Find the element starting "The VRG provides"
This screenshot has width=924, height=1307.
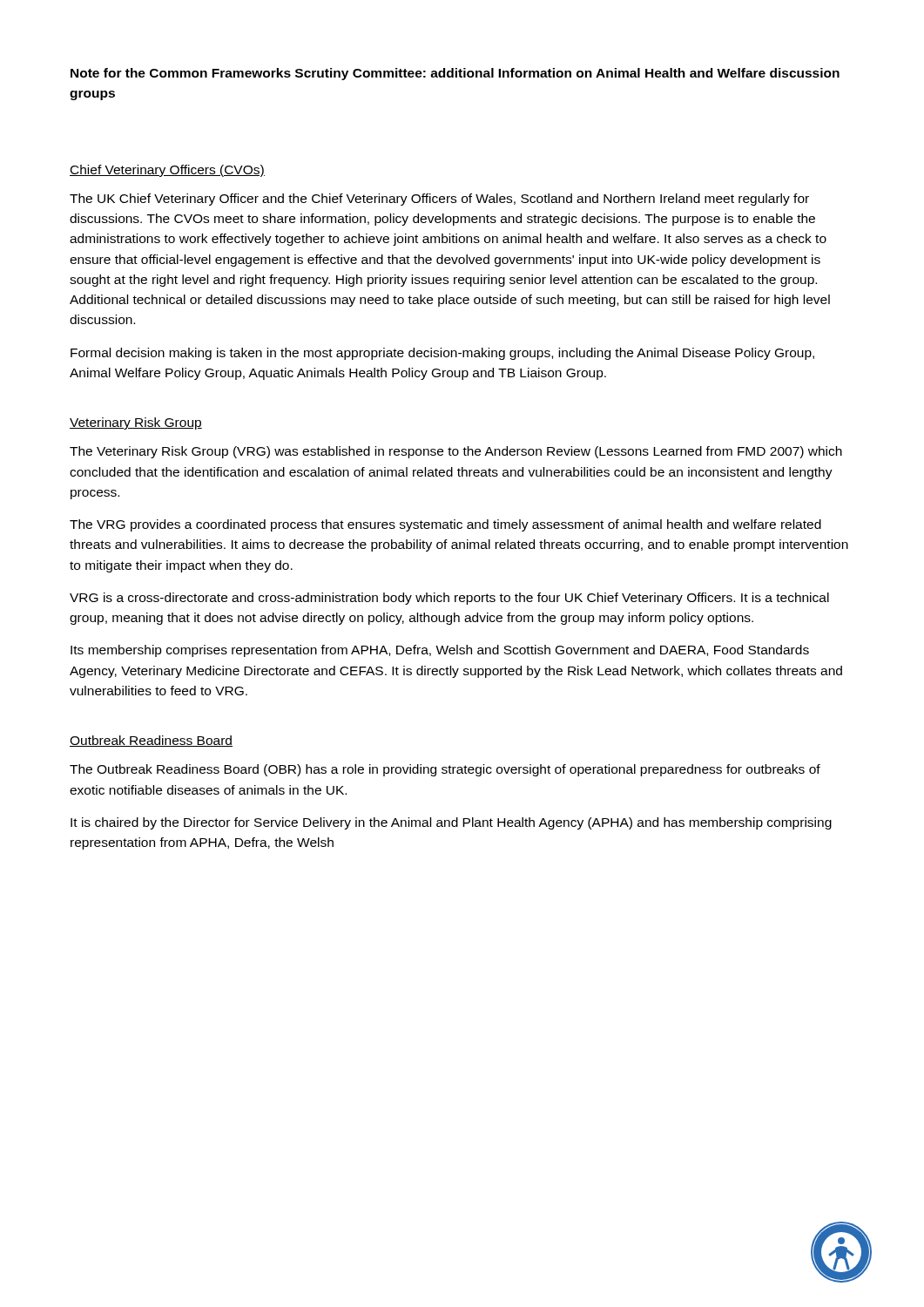click(462, 544)
